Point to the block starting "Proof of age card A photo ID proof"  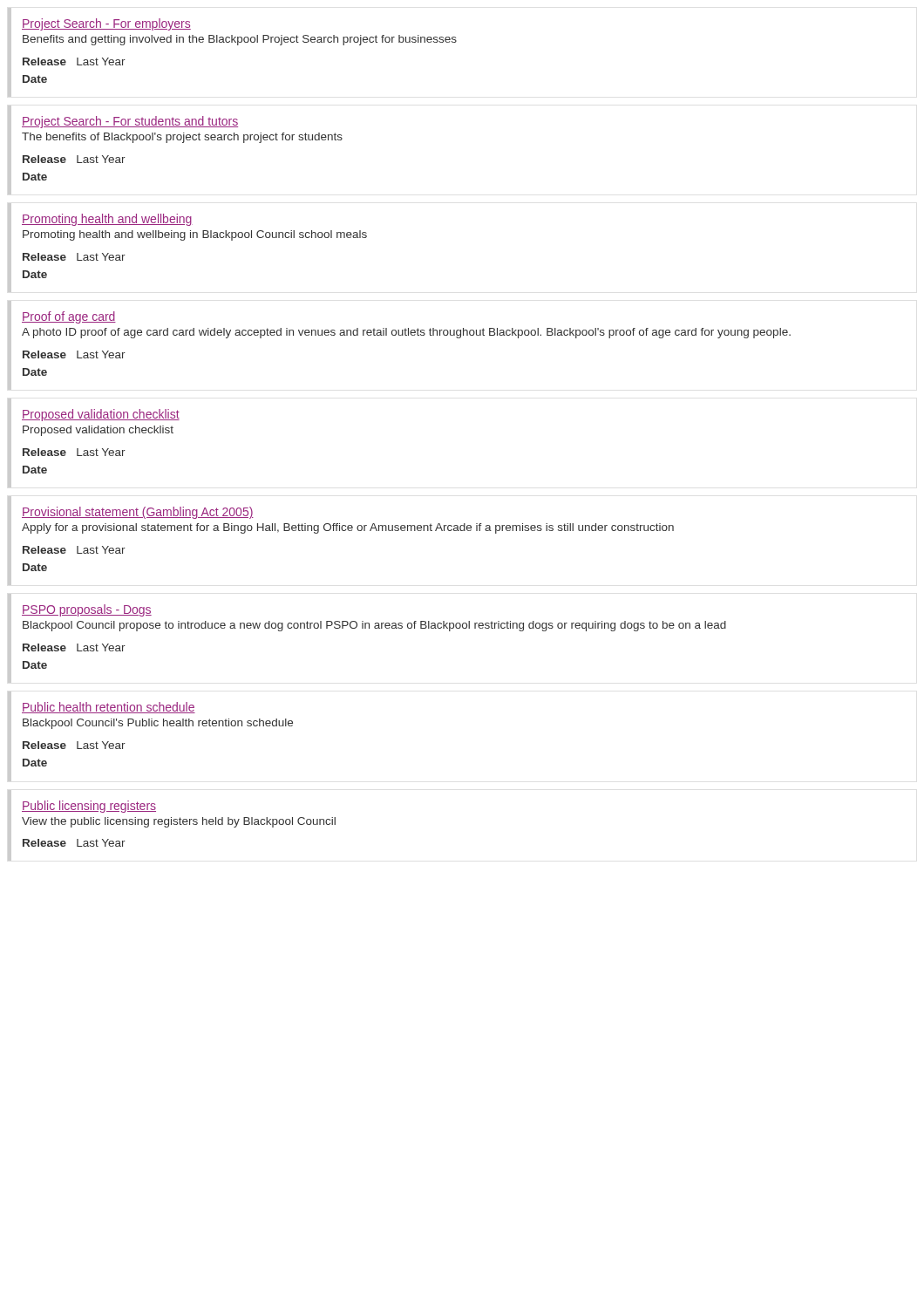[x=462, y=346]
